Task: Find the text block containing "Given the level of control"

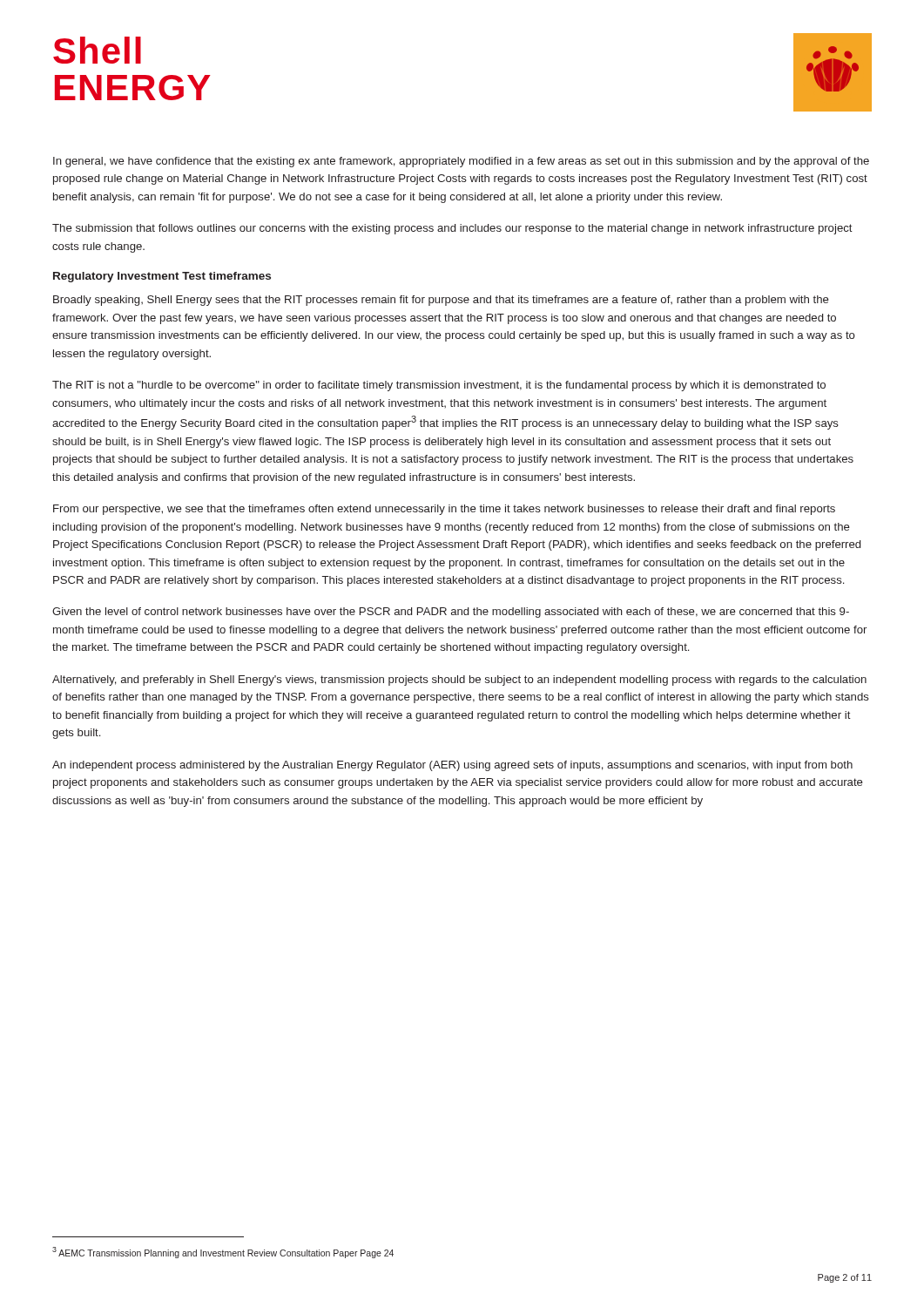Action: point(460,629)
